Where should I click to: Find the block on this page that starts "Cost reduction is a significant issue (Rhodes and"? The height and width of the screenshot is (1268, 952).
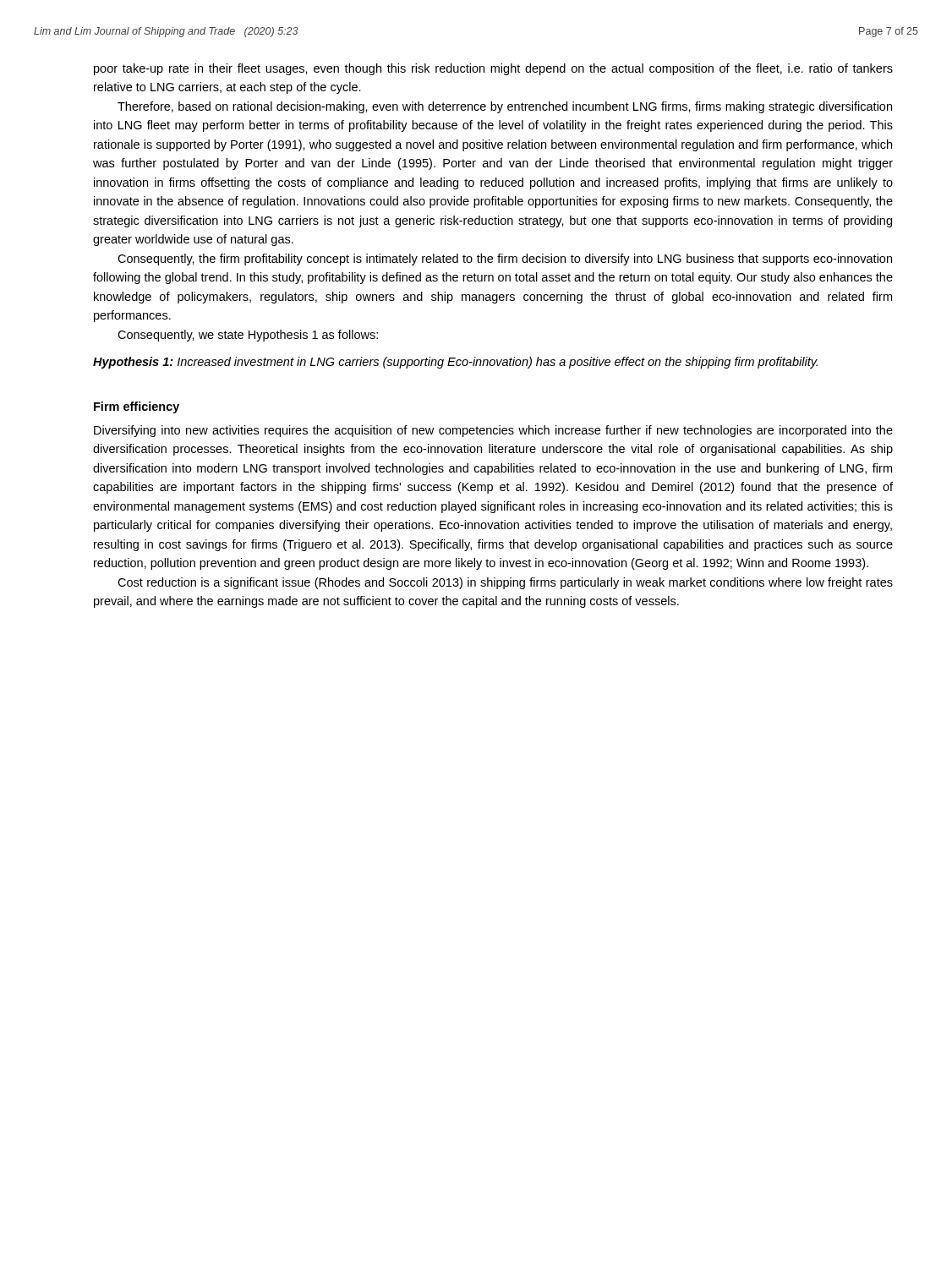(493, 592)
